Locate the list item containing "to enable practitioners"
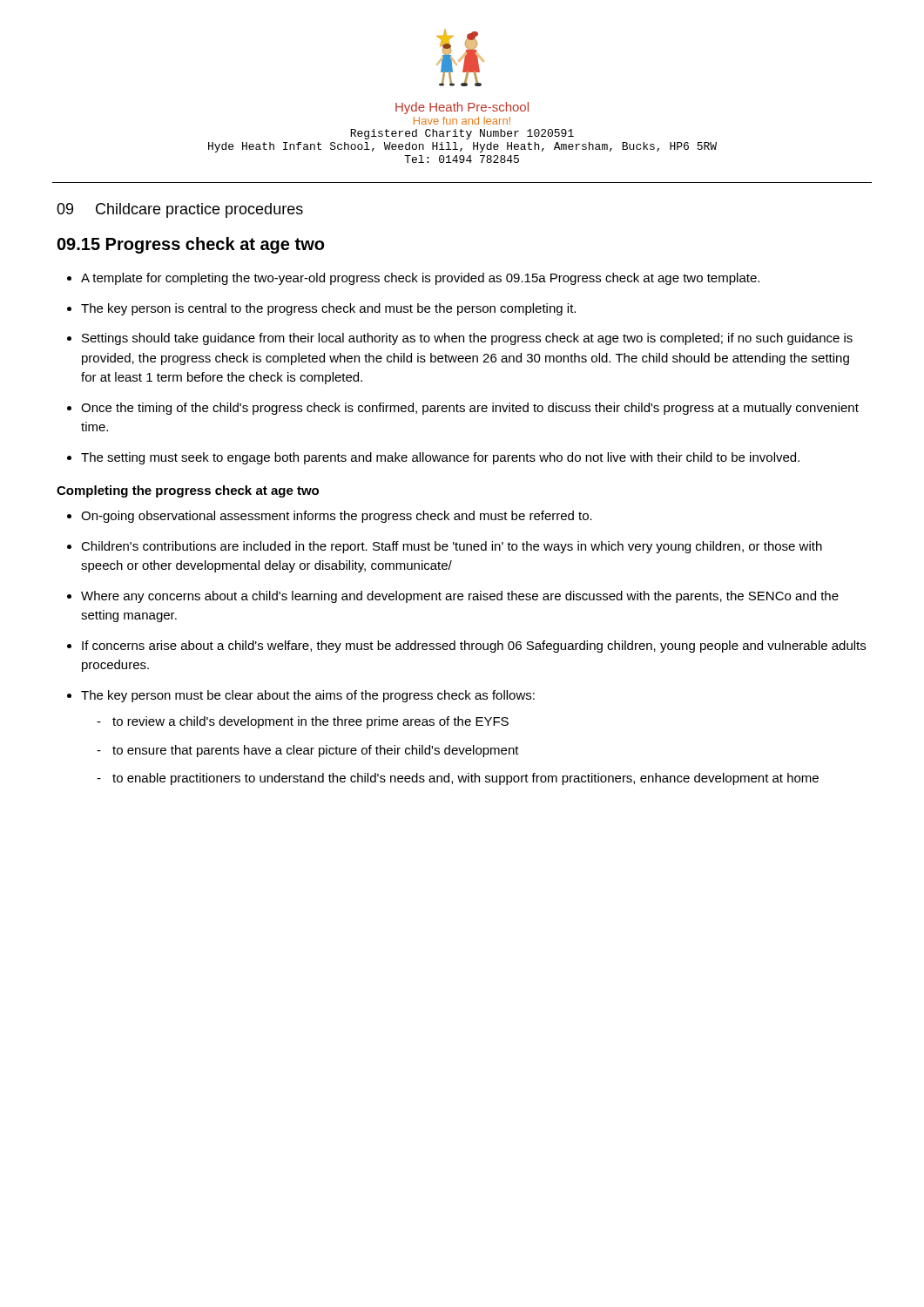The width and height of the screenshot is (924, 1307). [x=466, y=778]
